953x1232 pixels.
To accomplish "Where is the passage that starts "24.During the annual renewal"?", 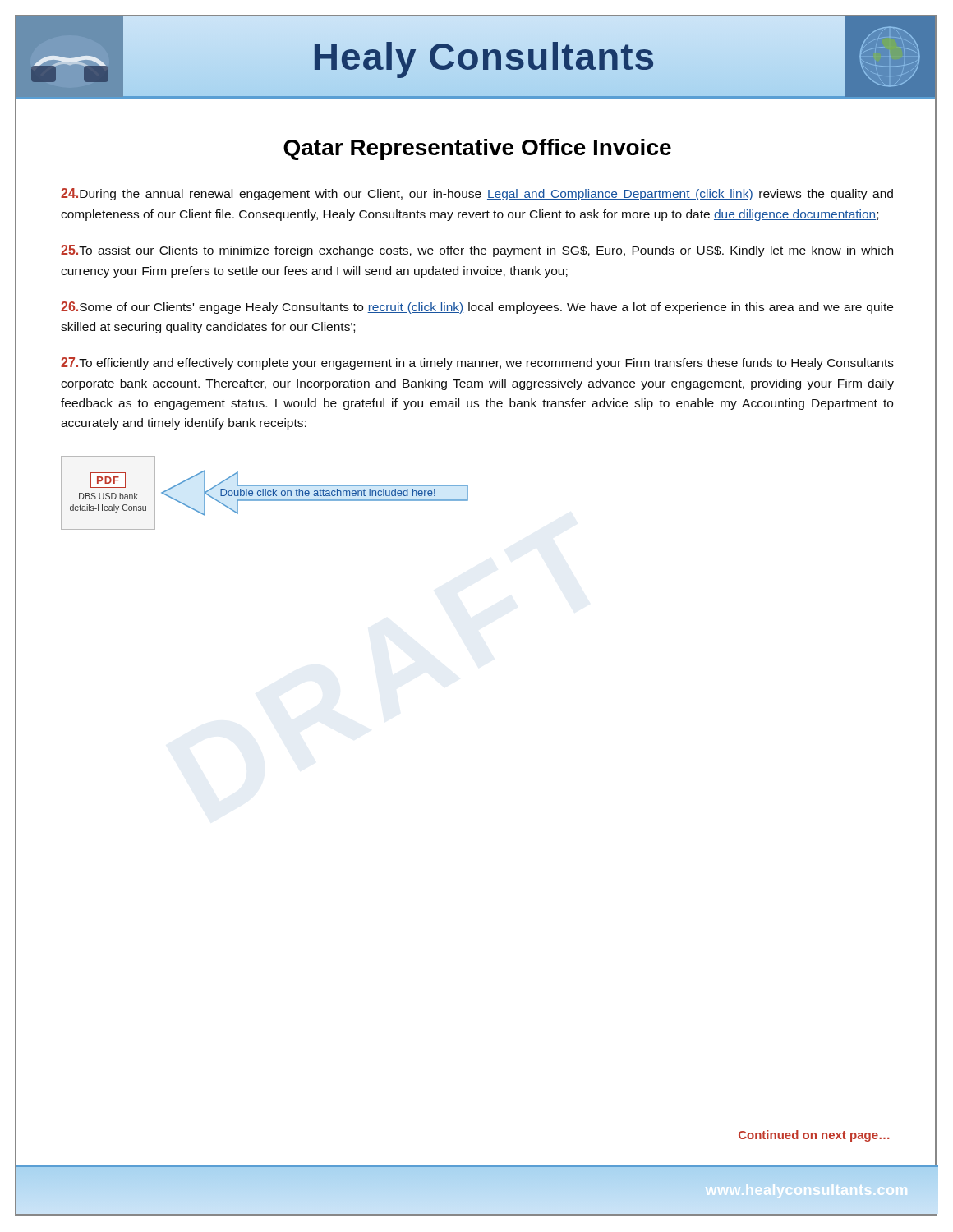I will (477, 204).
